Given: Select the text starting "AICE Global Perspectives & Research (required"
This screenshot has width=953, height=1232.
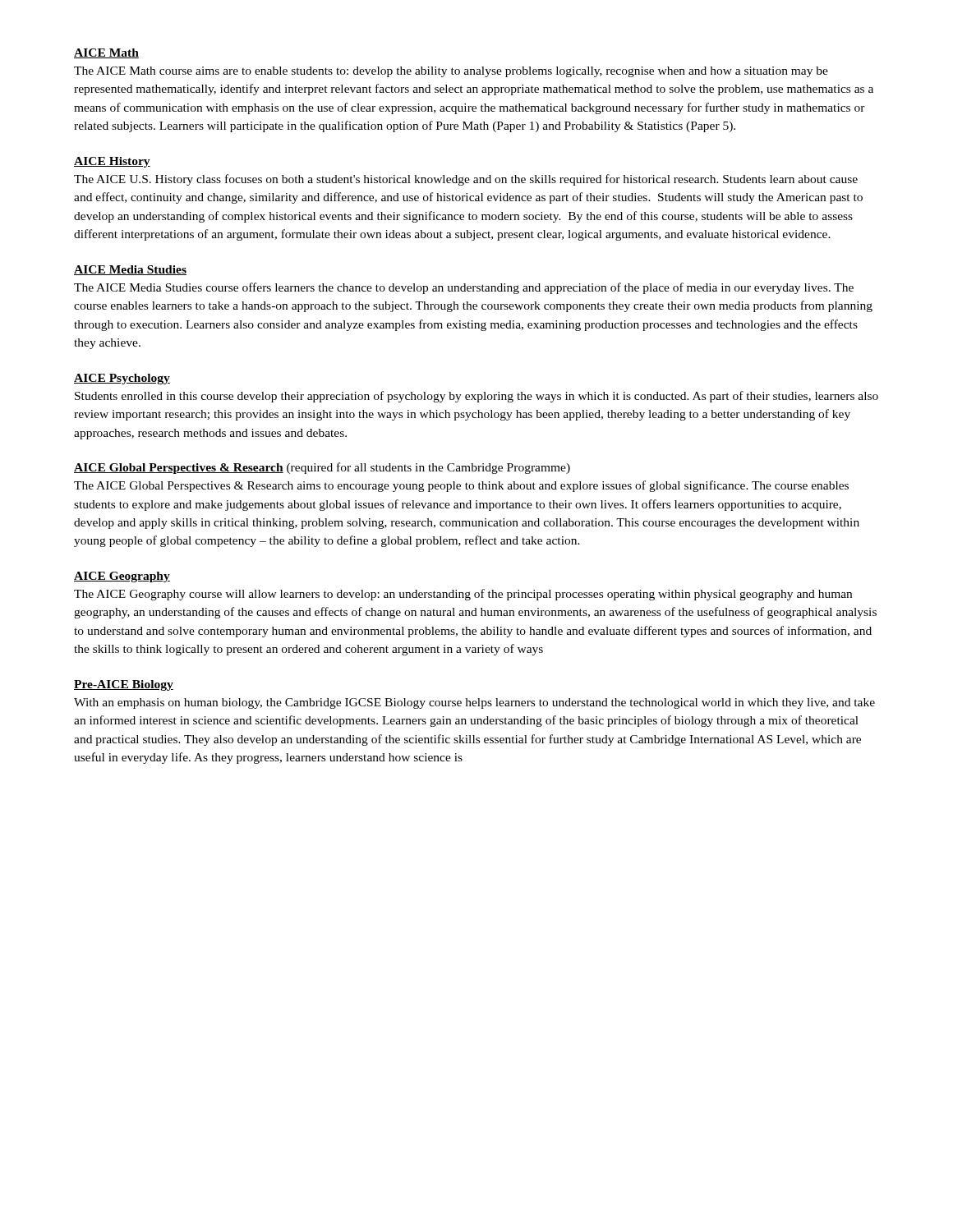Looking at the screenshot, I should [x=322, y=467].
